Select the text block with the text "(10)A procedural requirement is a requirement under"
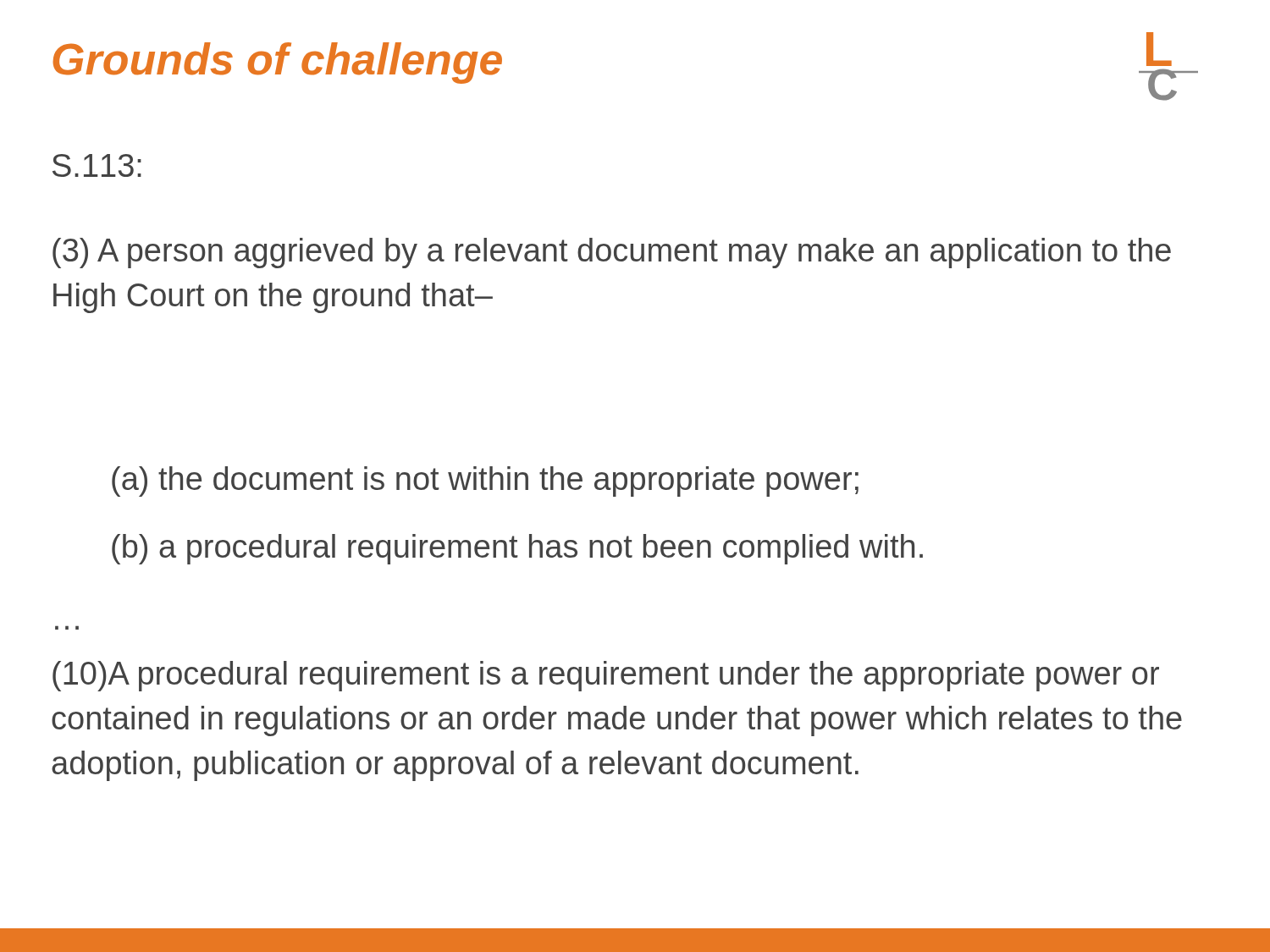This screenshot has height=952, width=1270. pos(617,719)
